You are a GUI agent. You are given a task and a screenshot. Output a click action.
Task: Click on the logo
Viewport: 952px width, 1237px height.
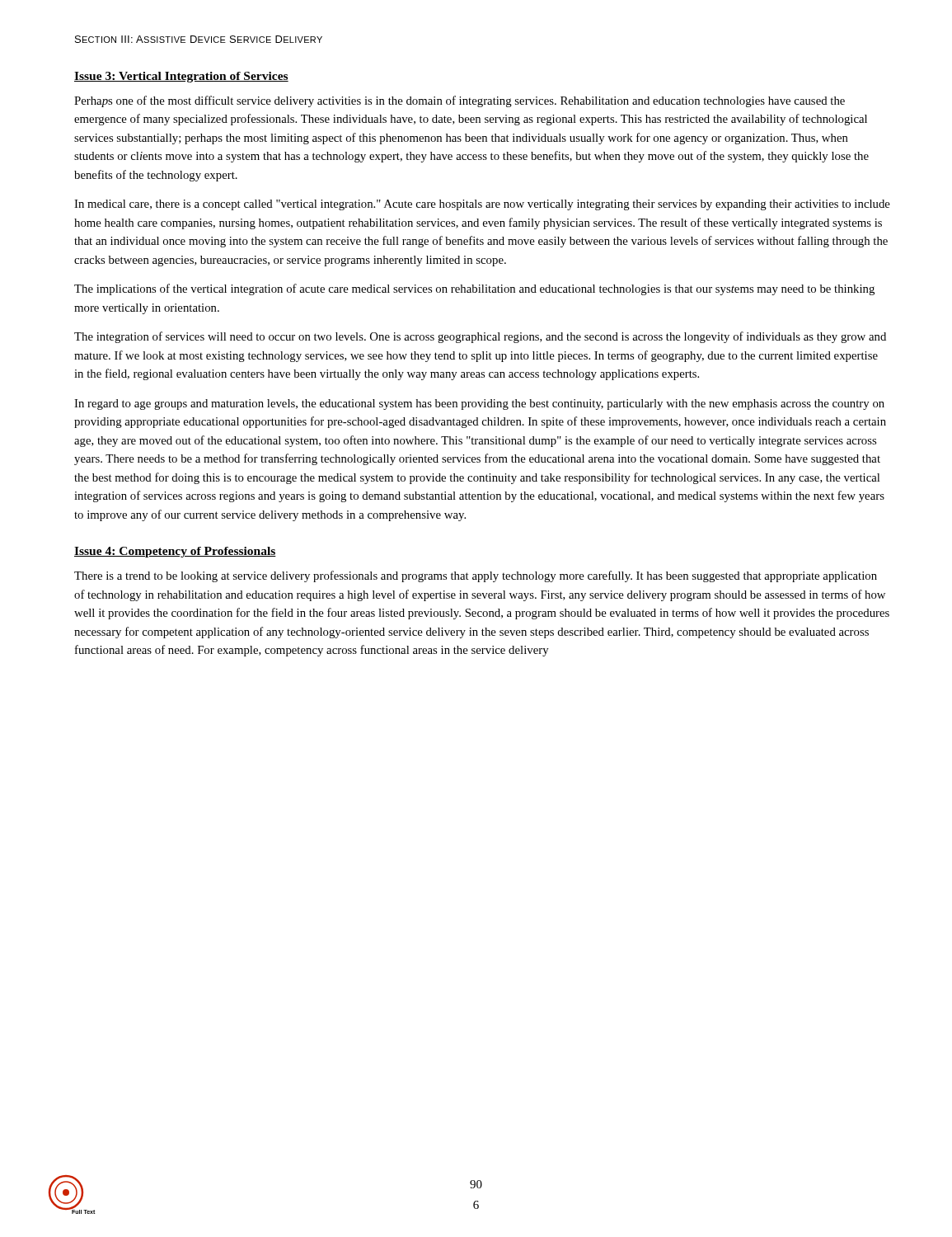coord(72,1198)
